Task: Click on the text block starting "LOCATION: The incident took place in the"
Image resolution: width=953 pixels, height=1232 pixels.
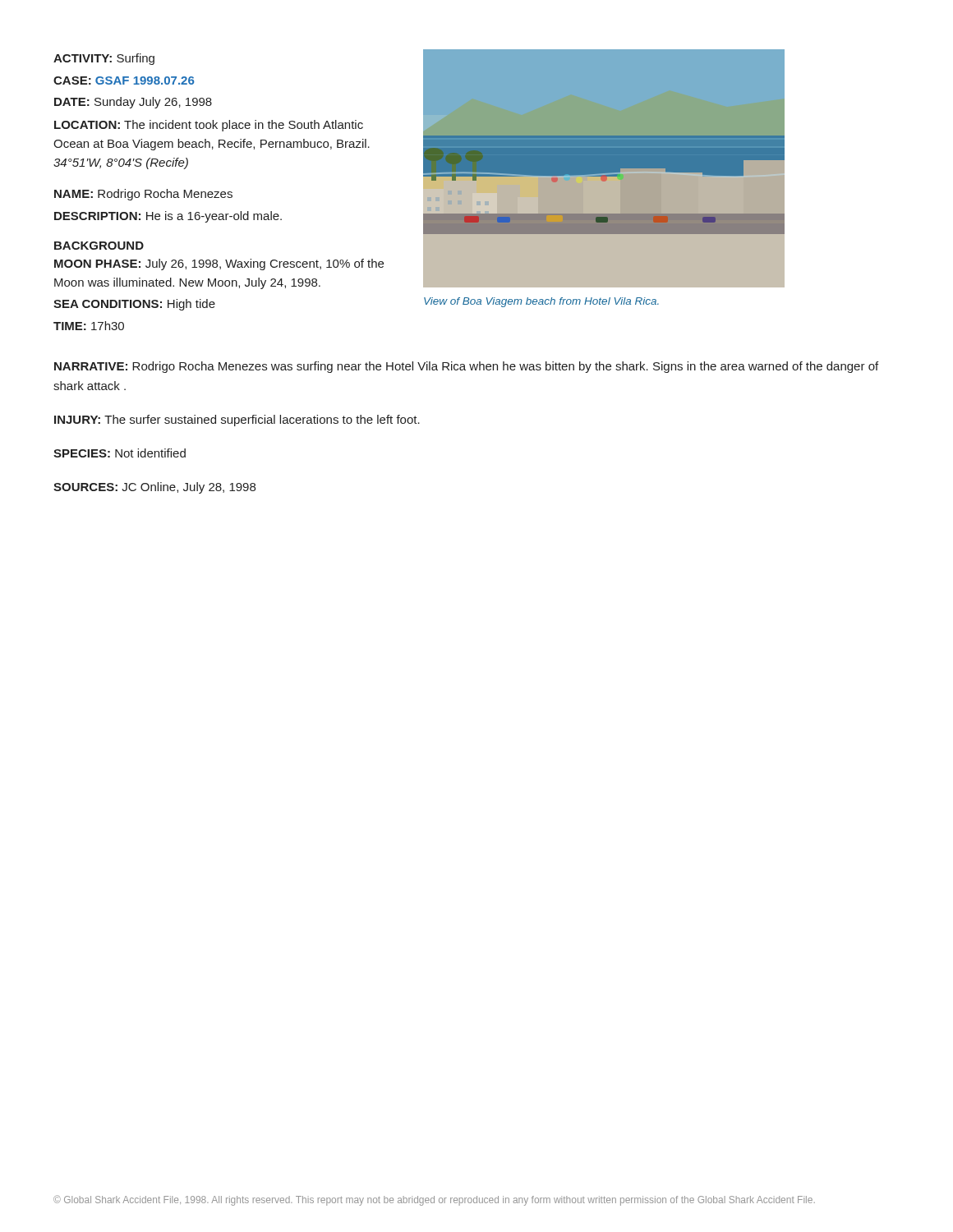Action: point(212,143)
